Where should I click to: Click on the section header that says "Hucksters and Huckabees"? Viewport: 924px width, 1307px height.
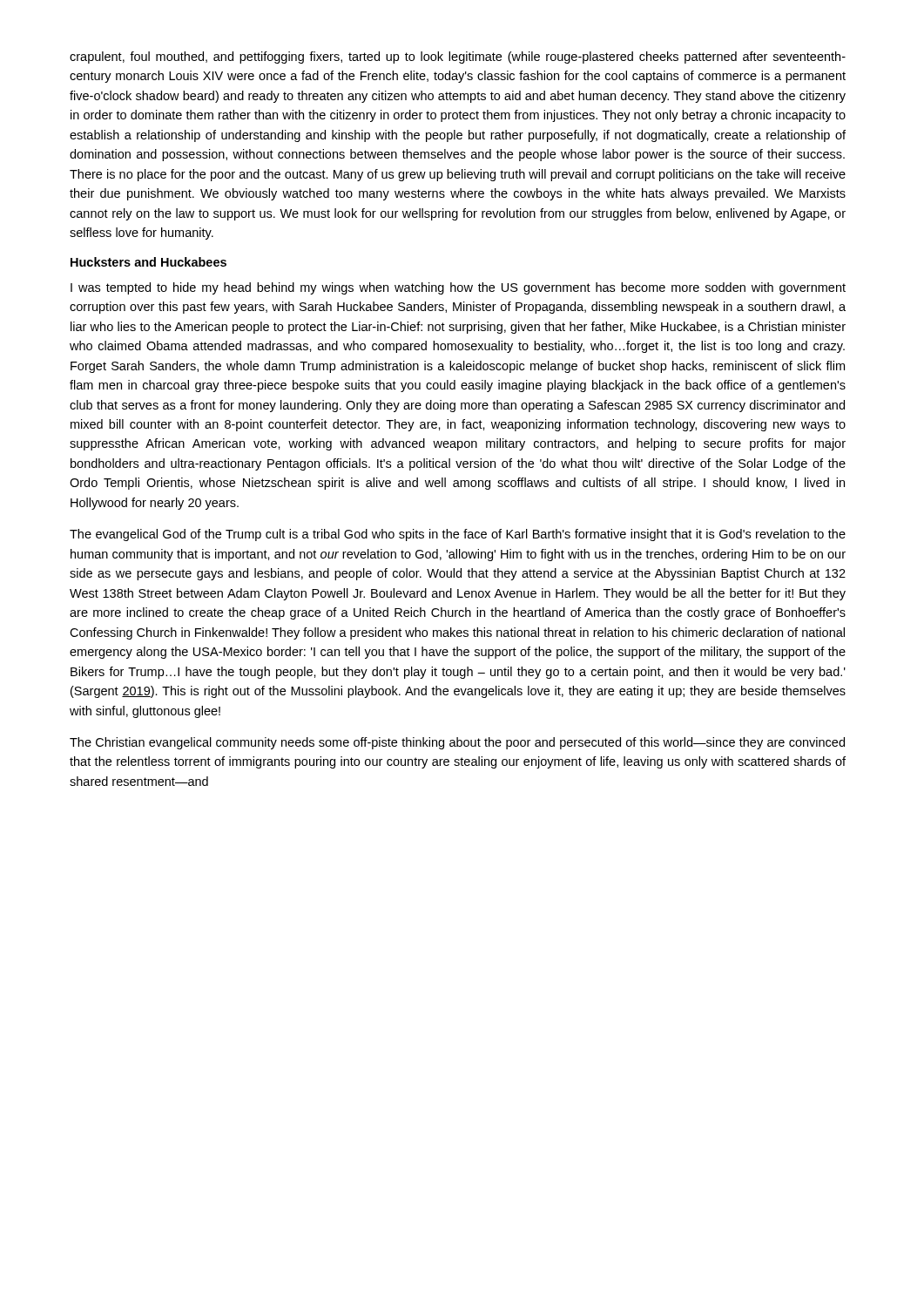(148, 262)
